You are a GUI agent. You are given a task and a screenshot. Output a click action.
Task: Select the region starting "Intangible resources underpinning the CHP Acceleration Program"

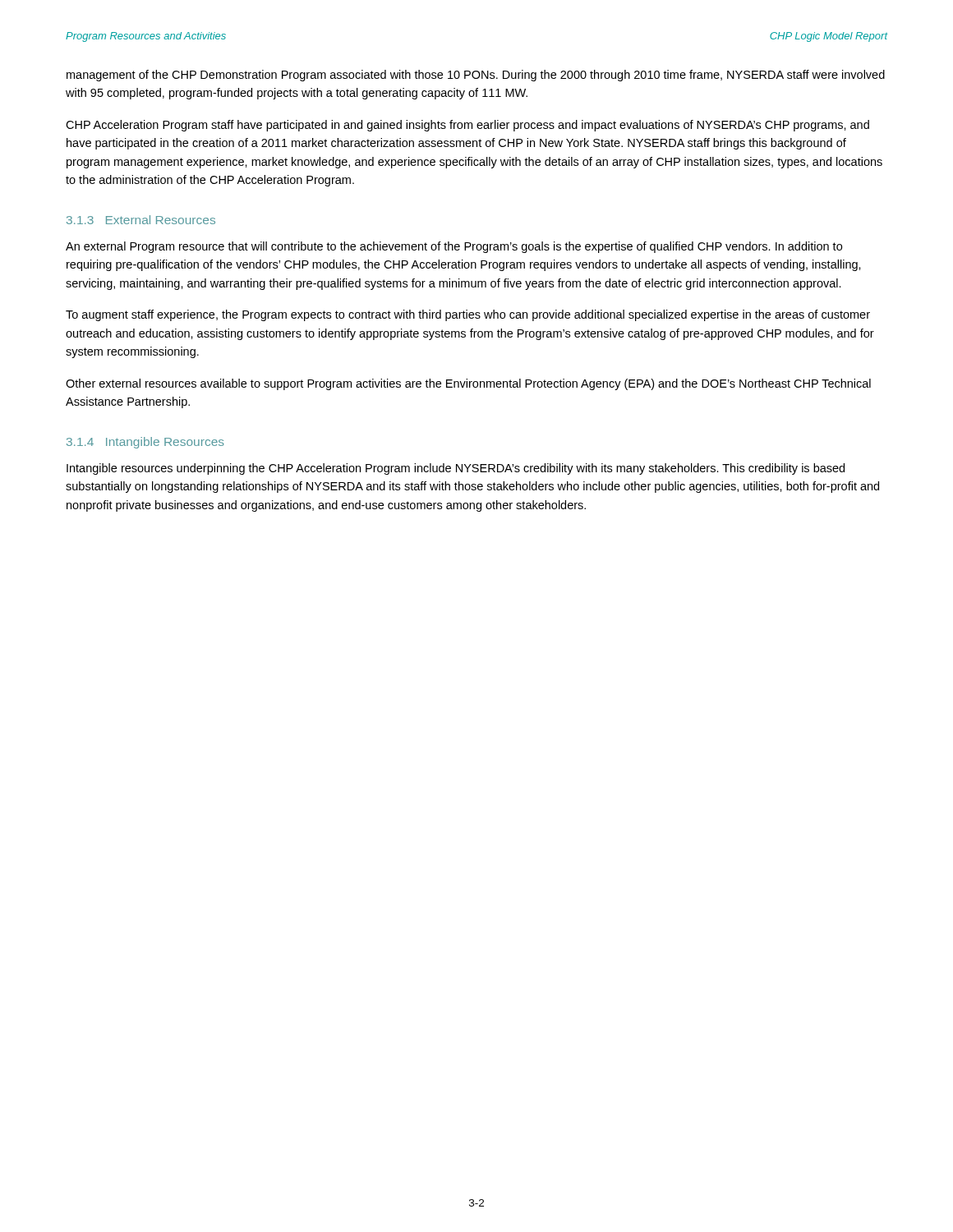[x=473, y=486]
